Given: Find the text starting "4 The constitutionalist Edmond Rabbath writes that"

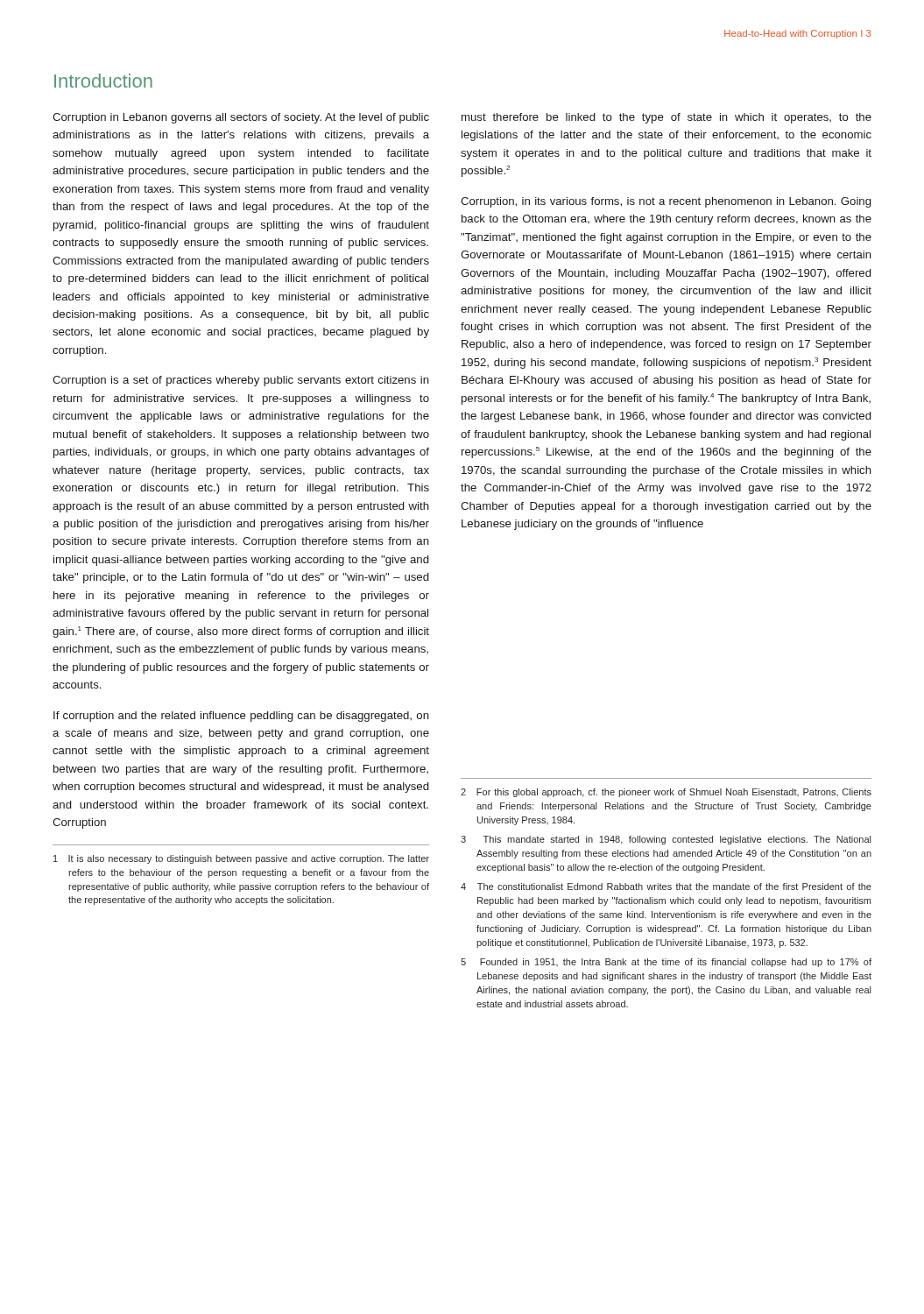Looking at the screenshot, I should pyautogui.click(x=666, y=914).
